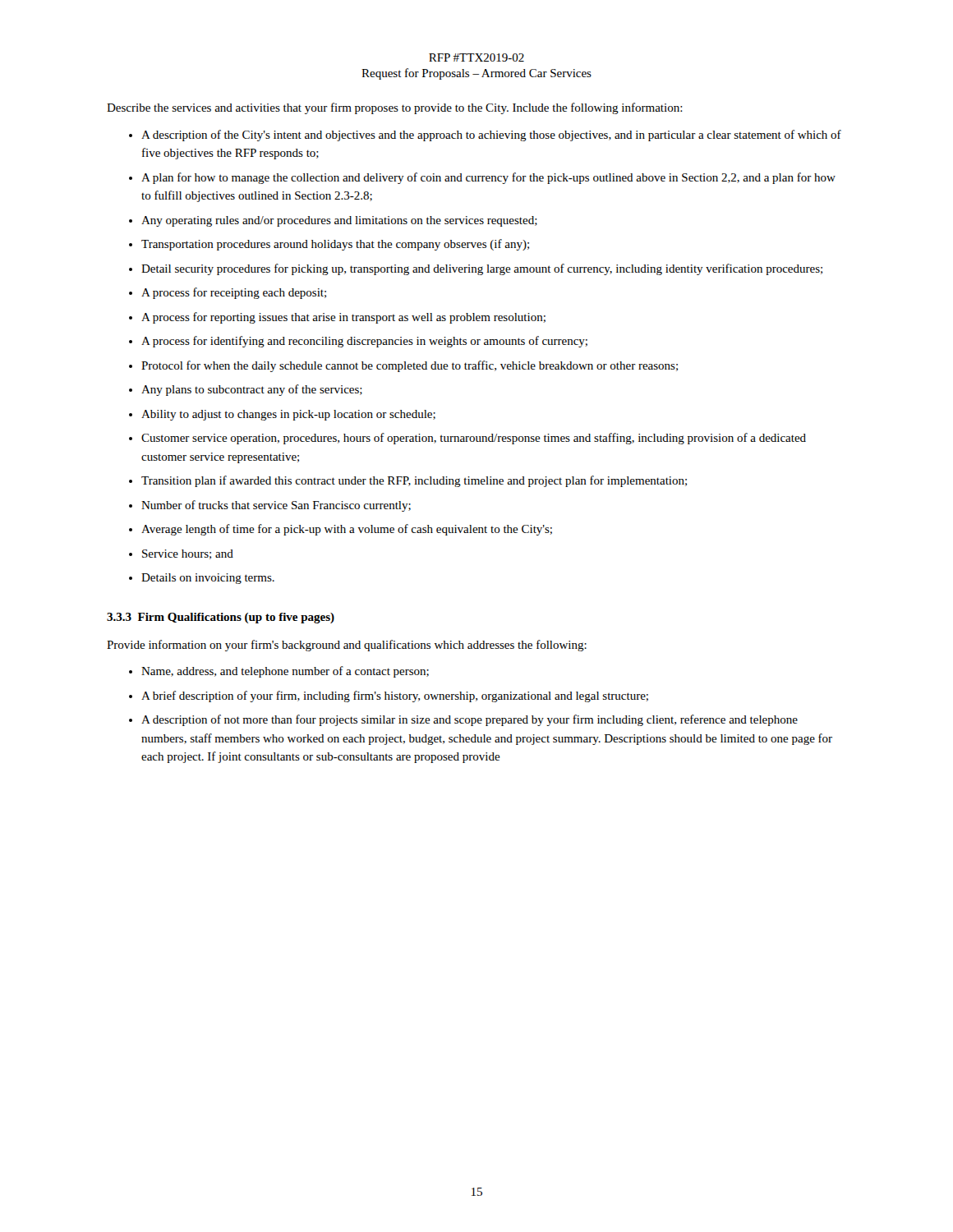
Task: Click on the region starting "Number of trucks"
Action: [x=276, y=505]
